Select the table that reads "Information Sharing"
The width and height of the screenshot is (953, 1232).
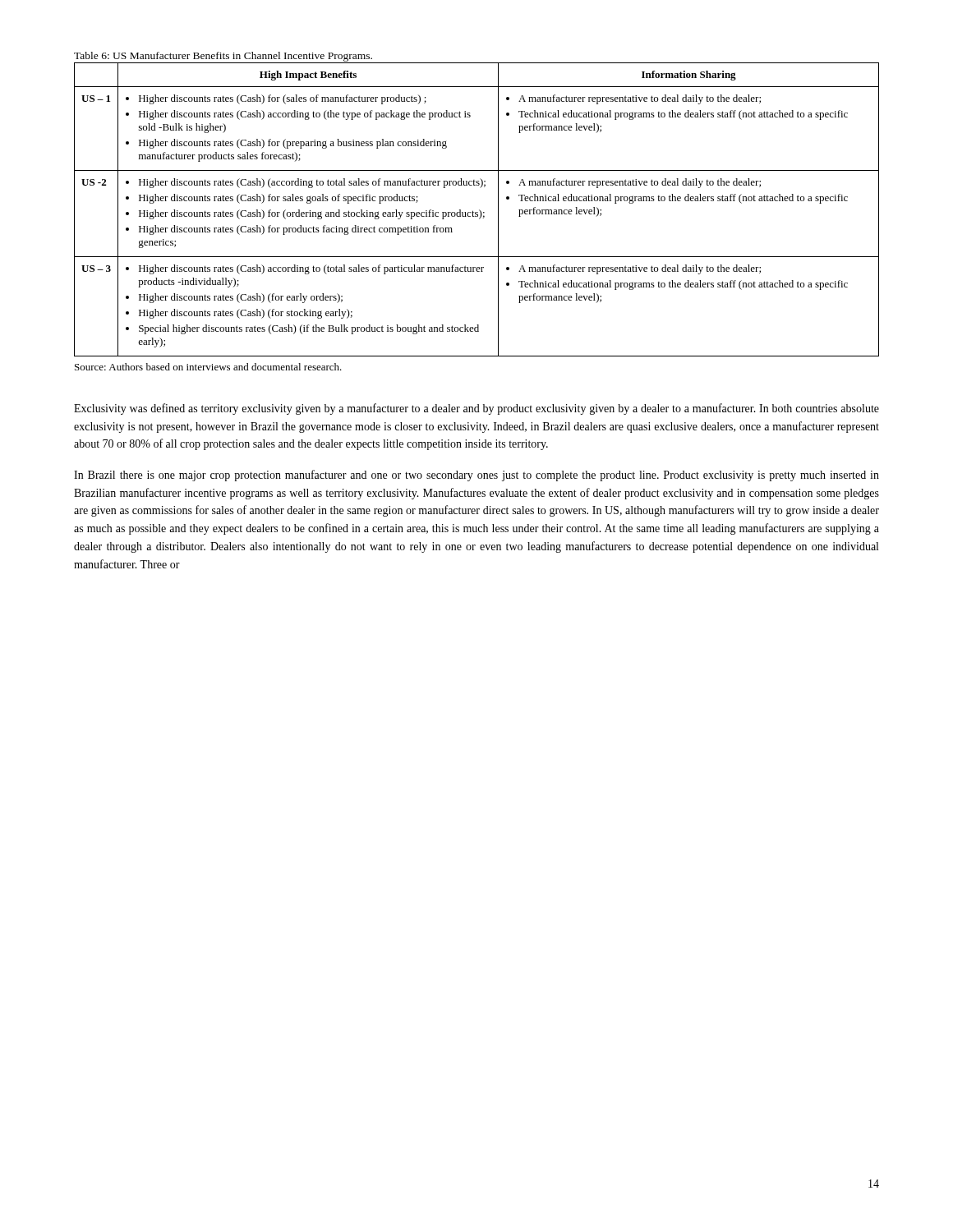click(x=476, y=209)
